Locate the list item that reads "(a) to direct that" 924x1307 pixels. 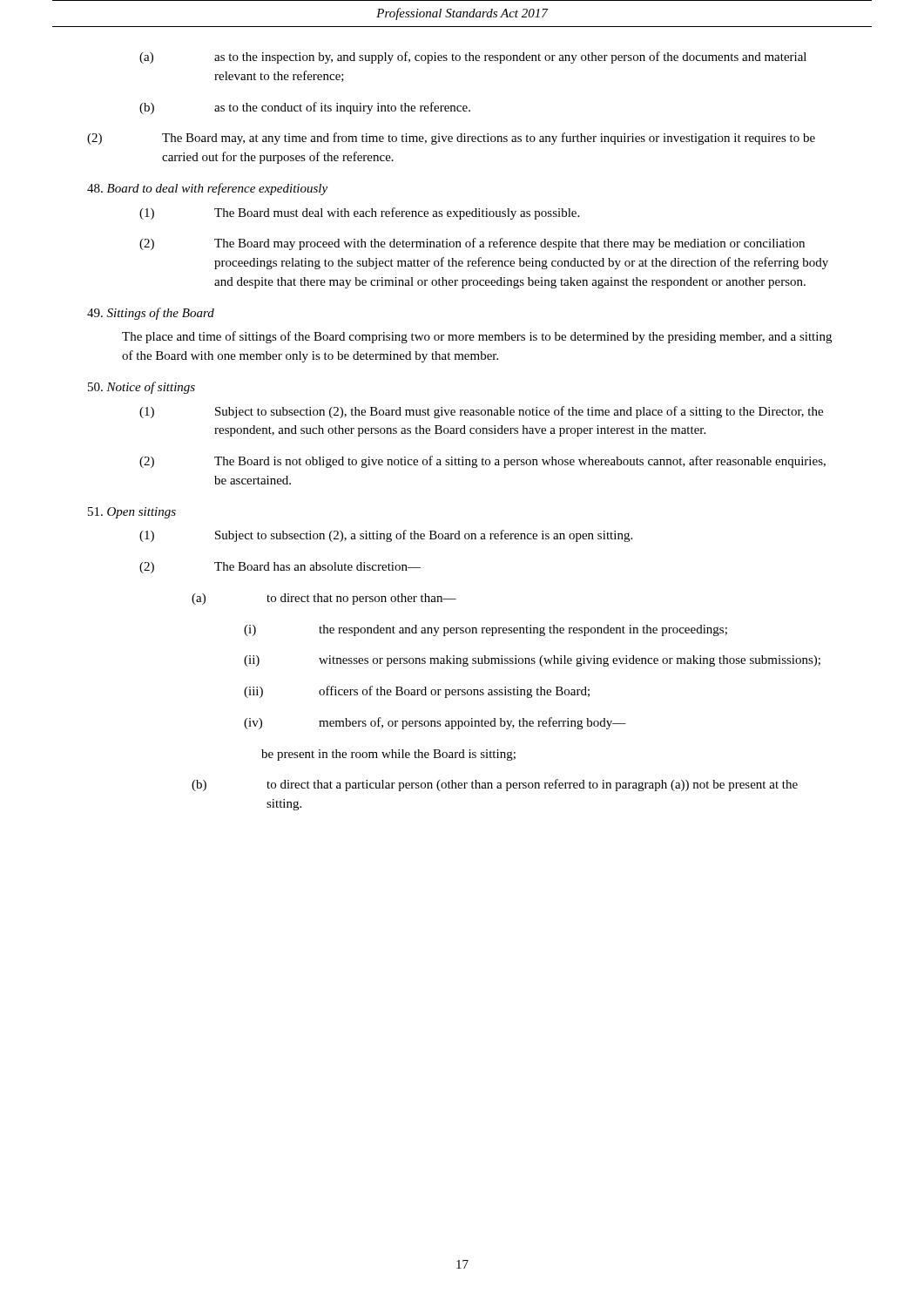pyautogui.click(x=324, y=599)
